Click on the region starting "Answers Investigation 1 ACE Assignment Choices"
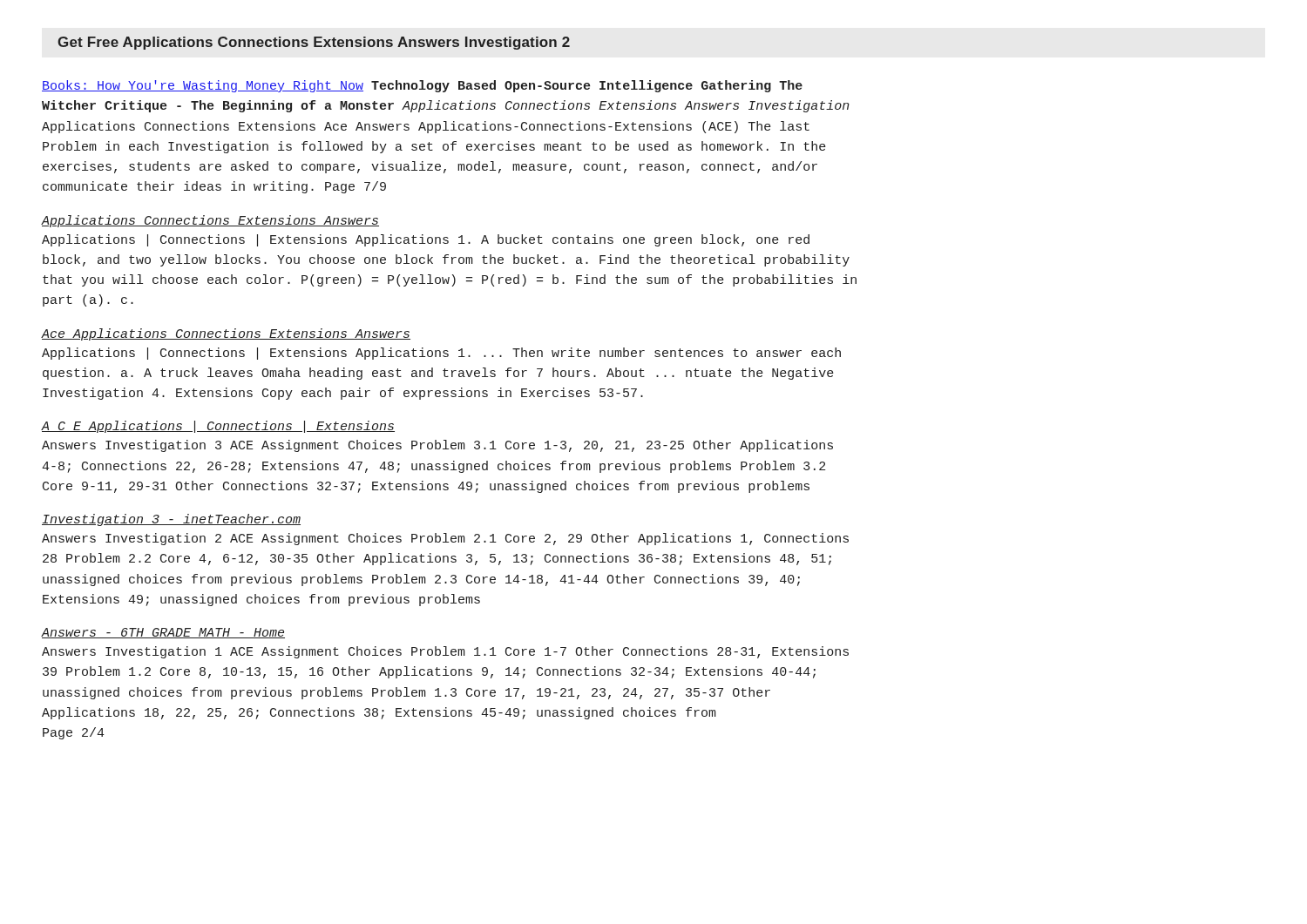 [446, 693]
